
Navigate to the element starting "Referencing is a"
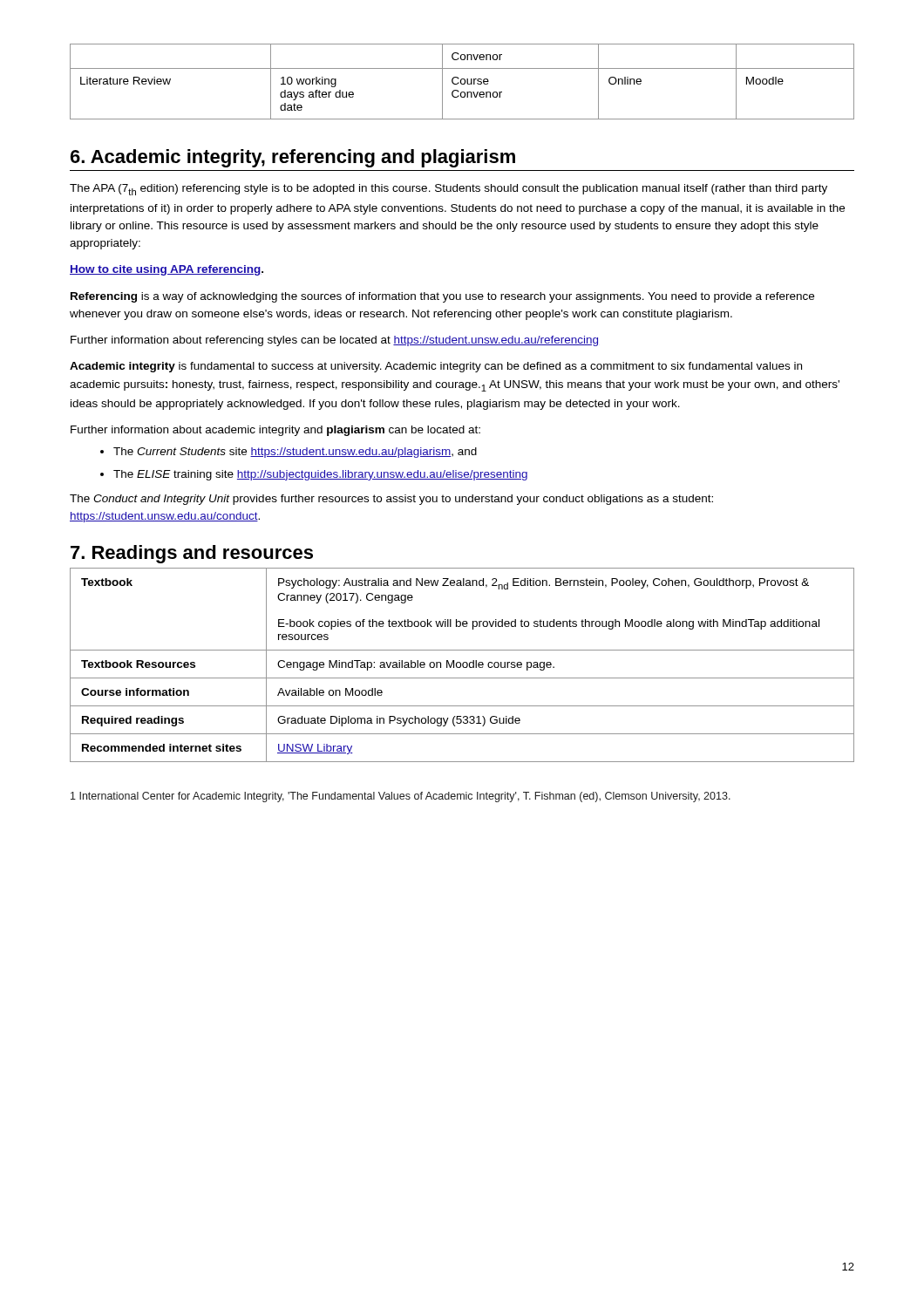(442, 304)
